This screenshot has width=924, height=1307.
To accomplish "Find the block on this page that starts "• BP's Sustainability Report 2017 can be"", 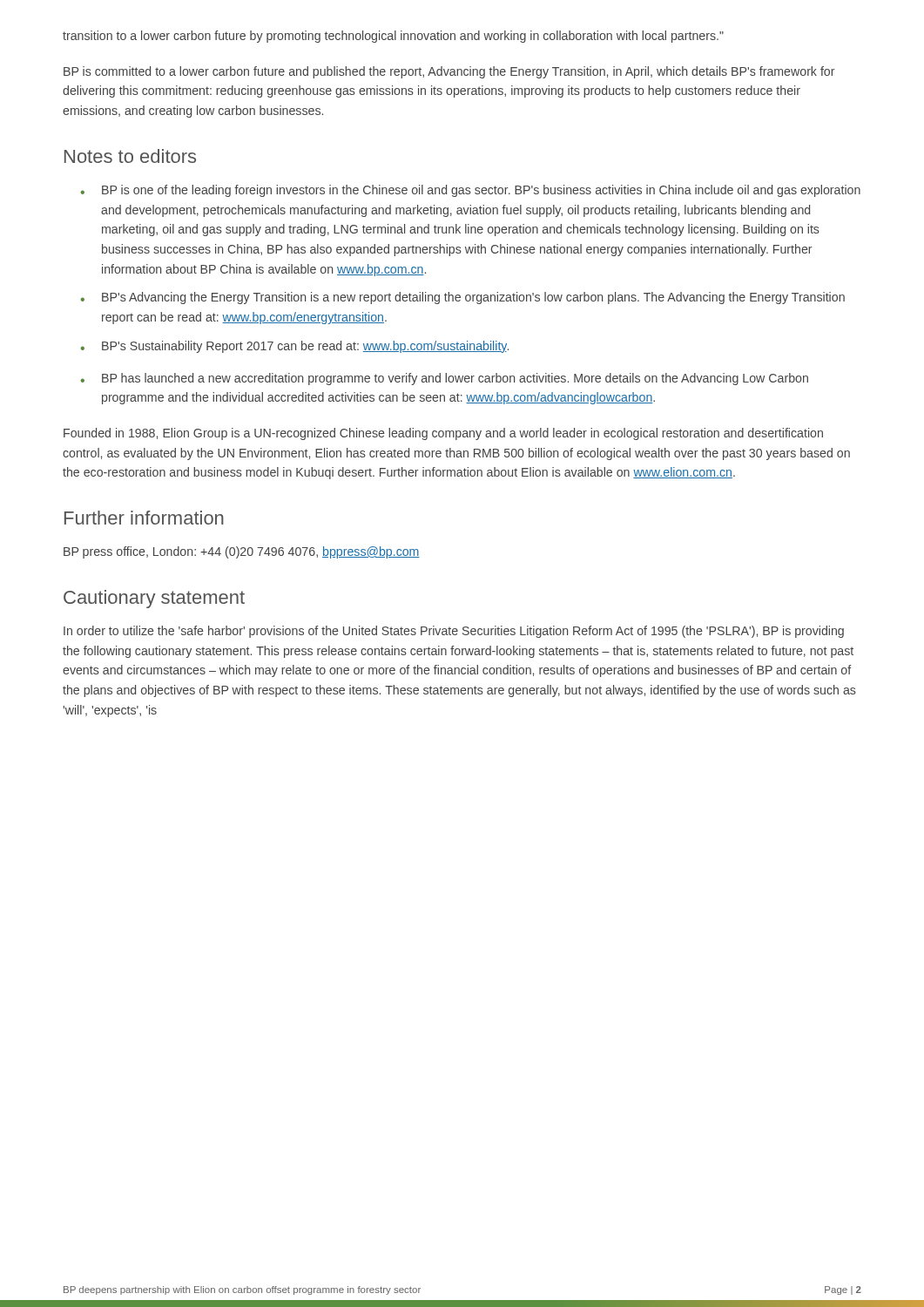I will [471, 348].
